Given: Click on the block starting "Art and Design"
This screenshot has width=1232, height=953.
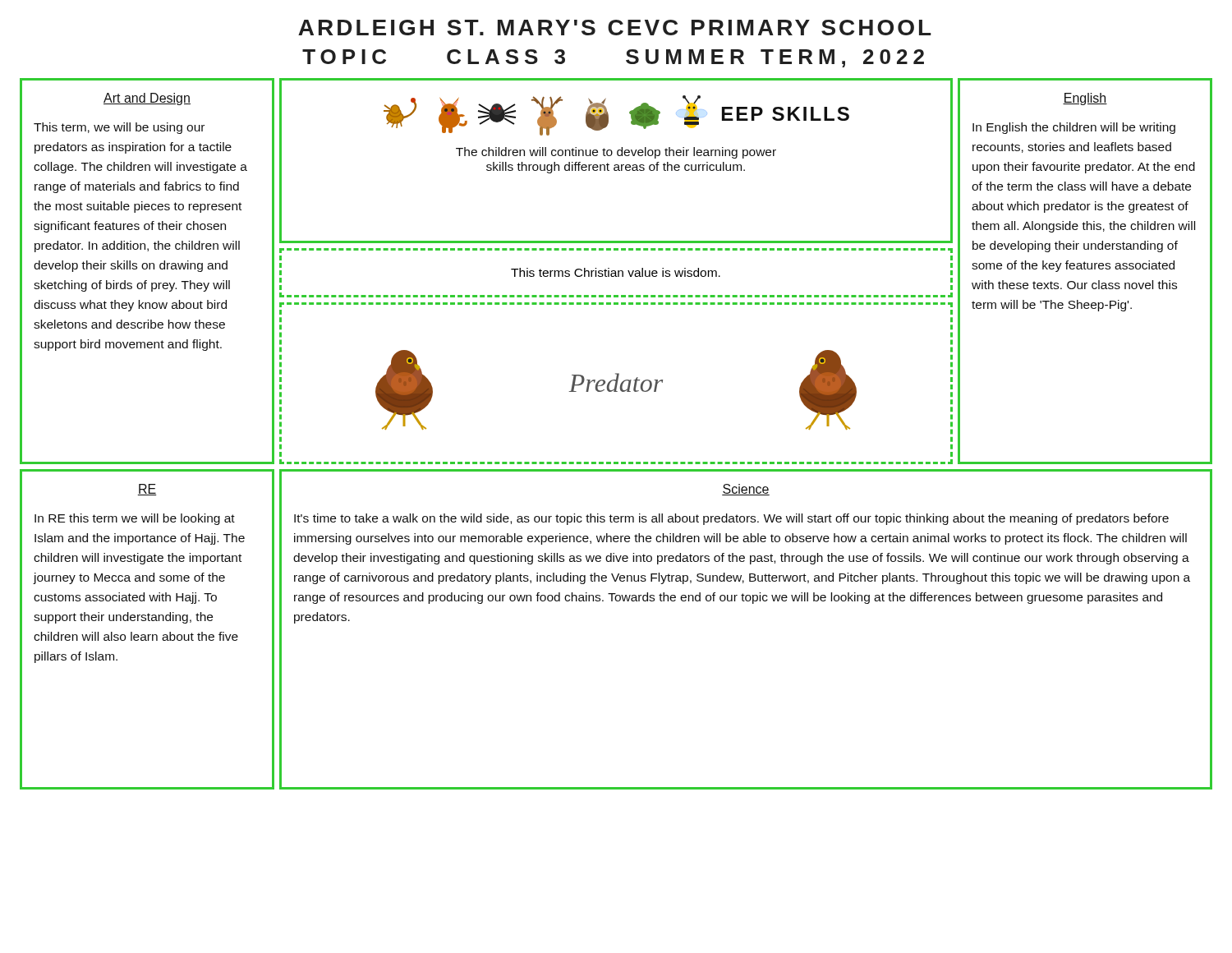Looking at the screenshot, I should pyautogui.click(x=147, y=98).
